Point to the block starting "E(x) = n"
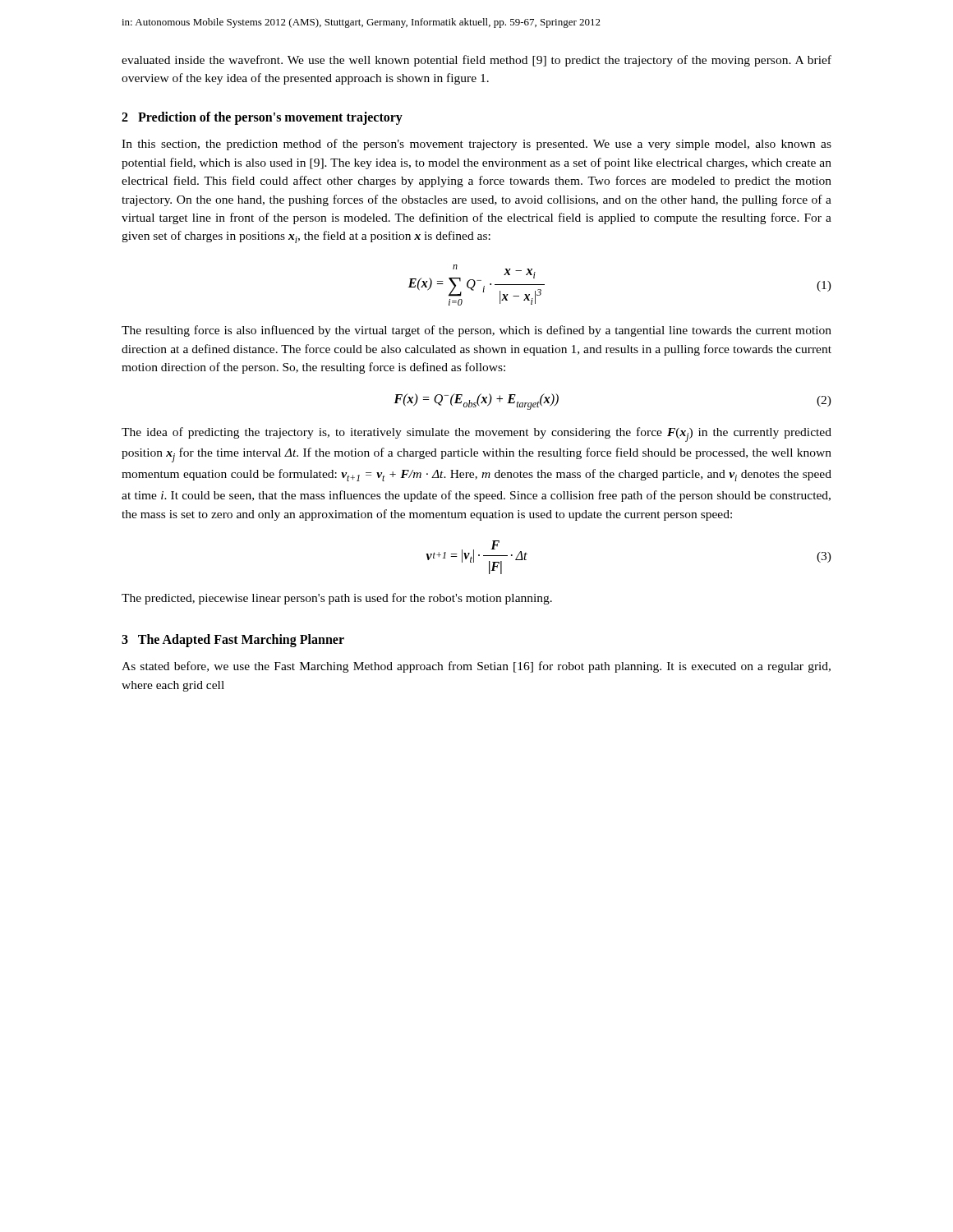Viewport: 953px width, 1232px height. 456,285
